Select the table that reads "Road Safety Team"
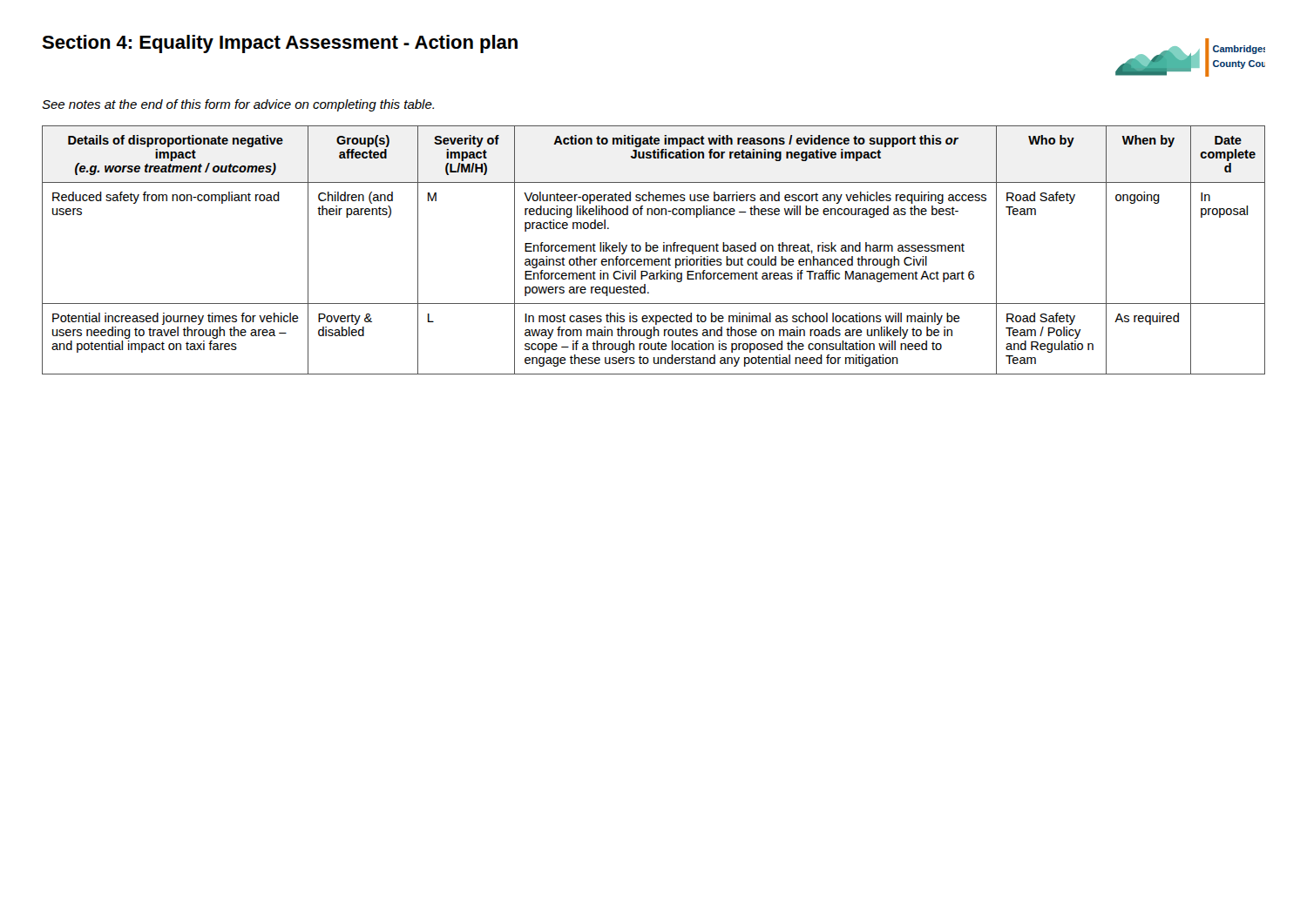Image resolution: width=1307 pixels, height=924 pixels. click(654, 250)
